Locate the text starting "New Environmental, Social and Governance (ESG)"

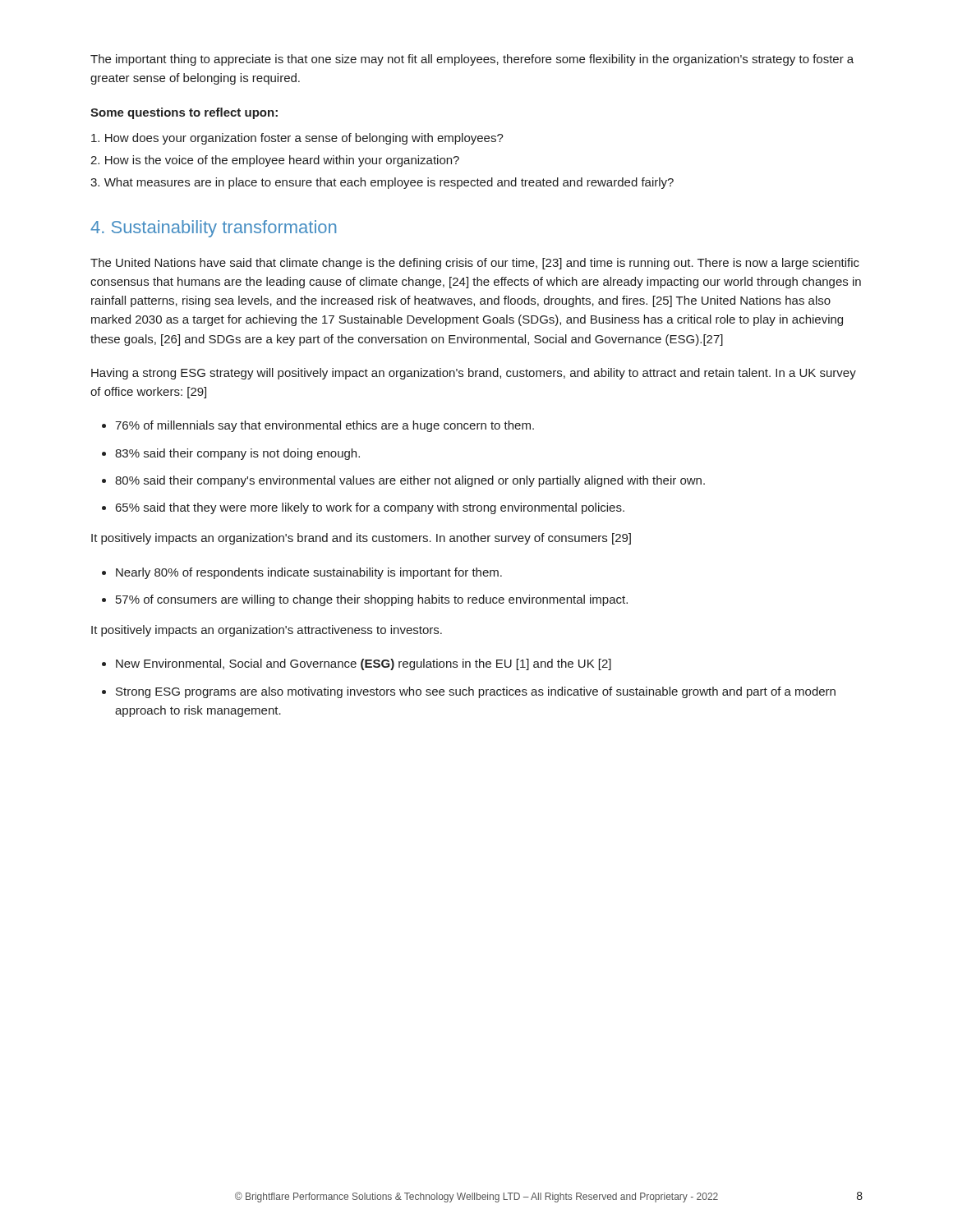[x=363, y=663]
